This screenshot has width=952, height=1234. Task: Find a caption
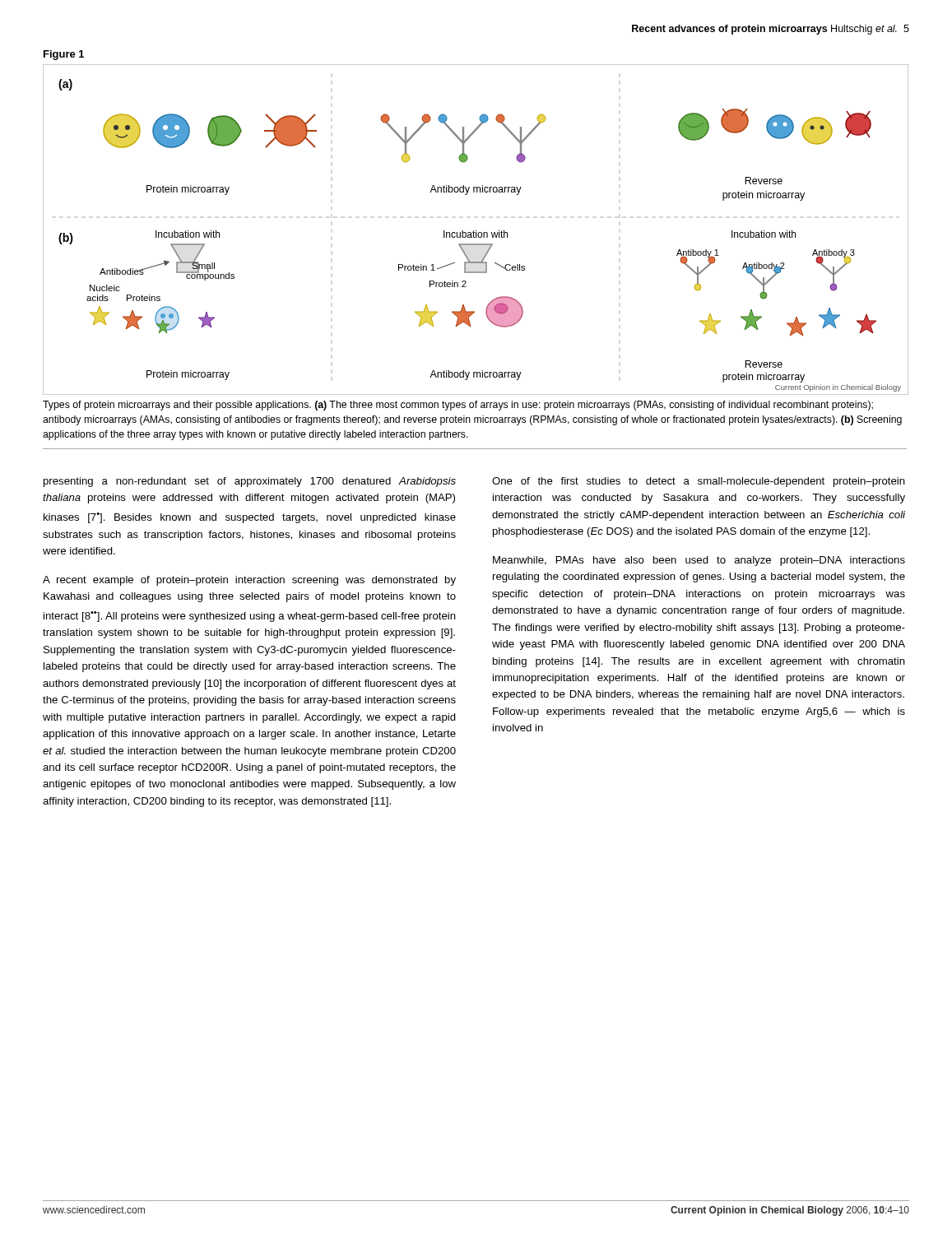point(472,419)
